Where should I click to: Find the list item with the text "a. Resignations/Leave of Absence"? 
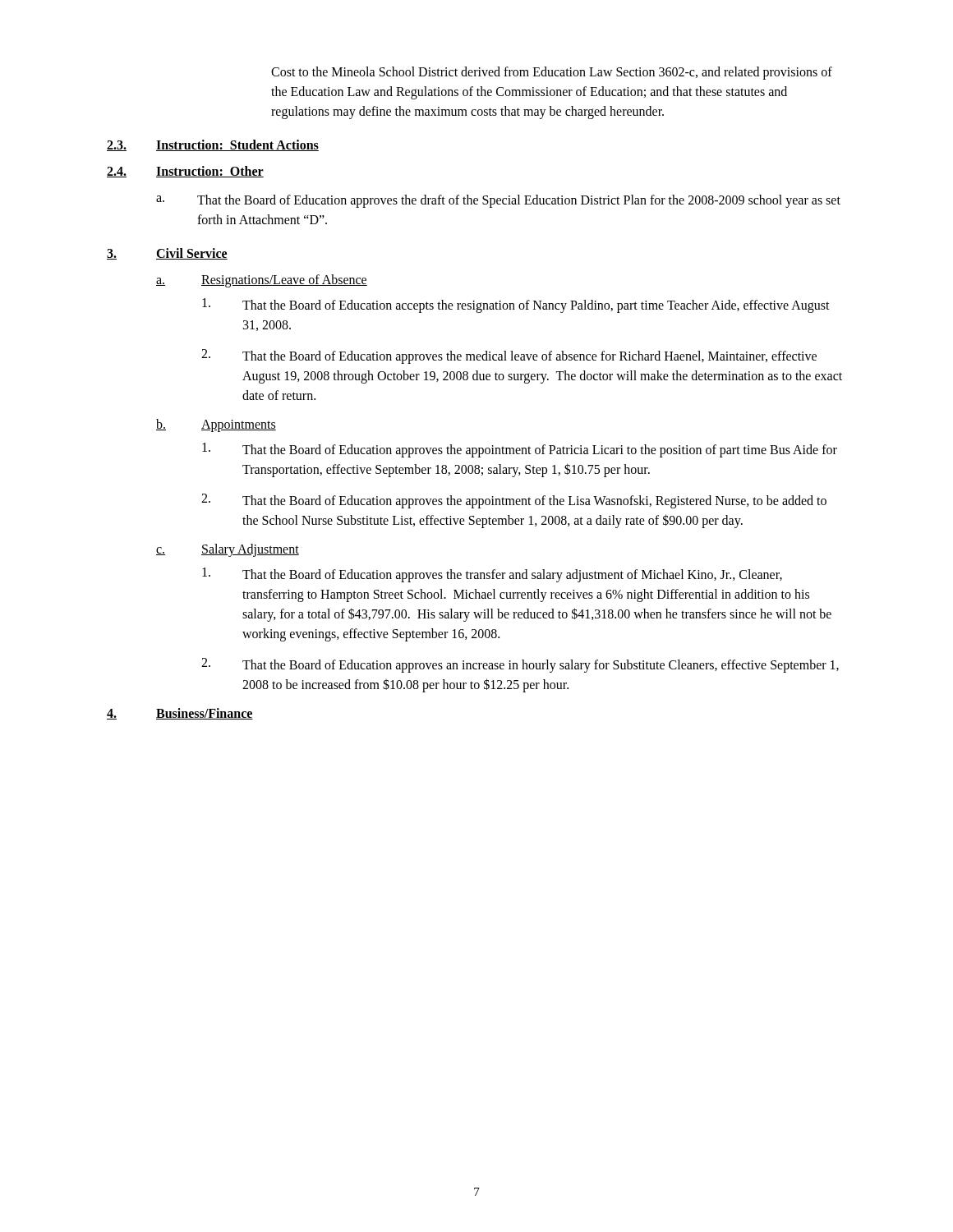coord(262,280)
